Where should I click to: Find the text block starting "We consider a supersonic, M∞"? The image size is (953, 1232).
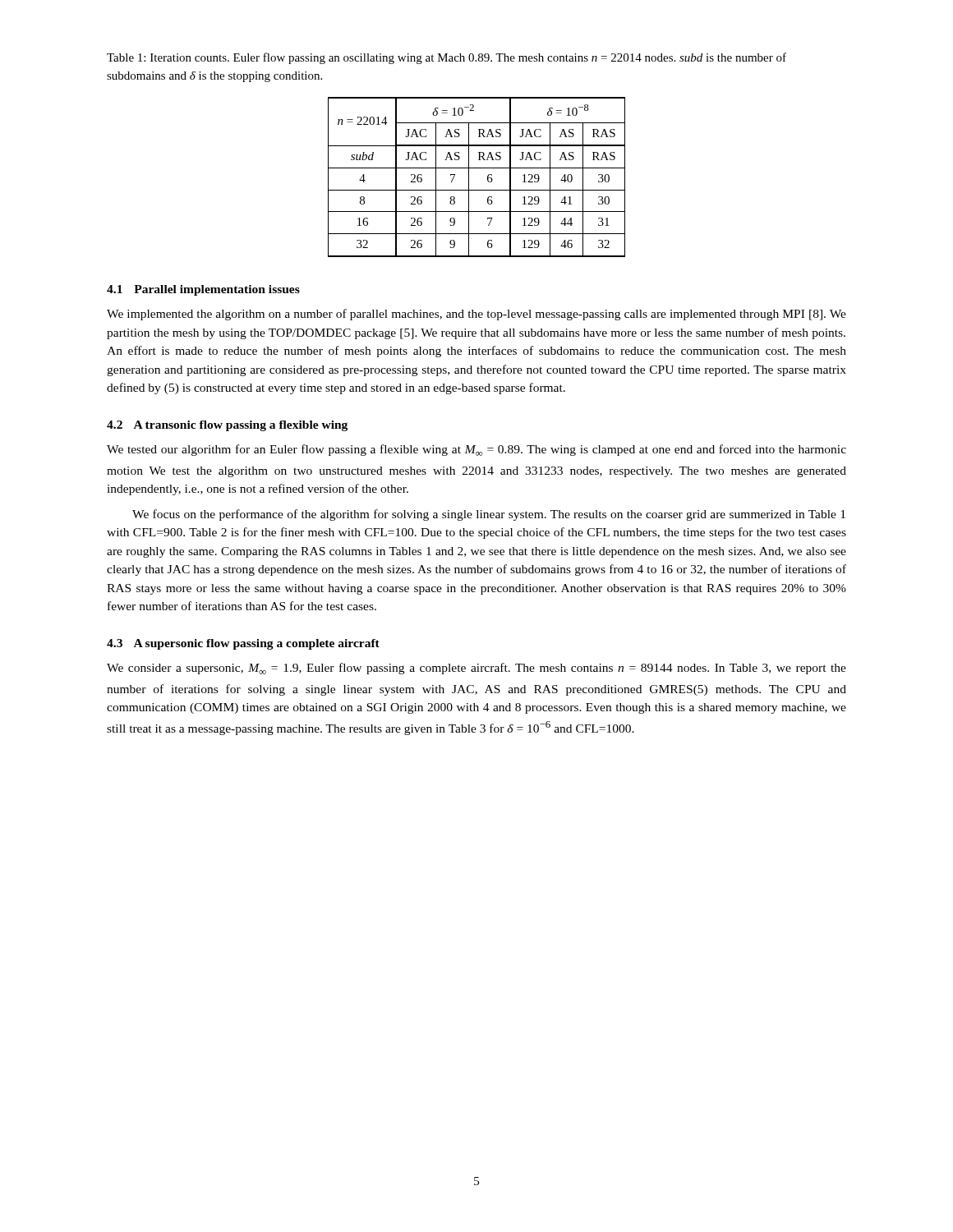pos(476,698)
